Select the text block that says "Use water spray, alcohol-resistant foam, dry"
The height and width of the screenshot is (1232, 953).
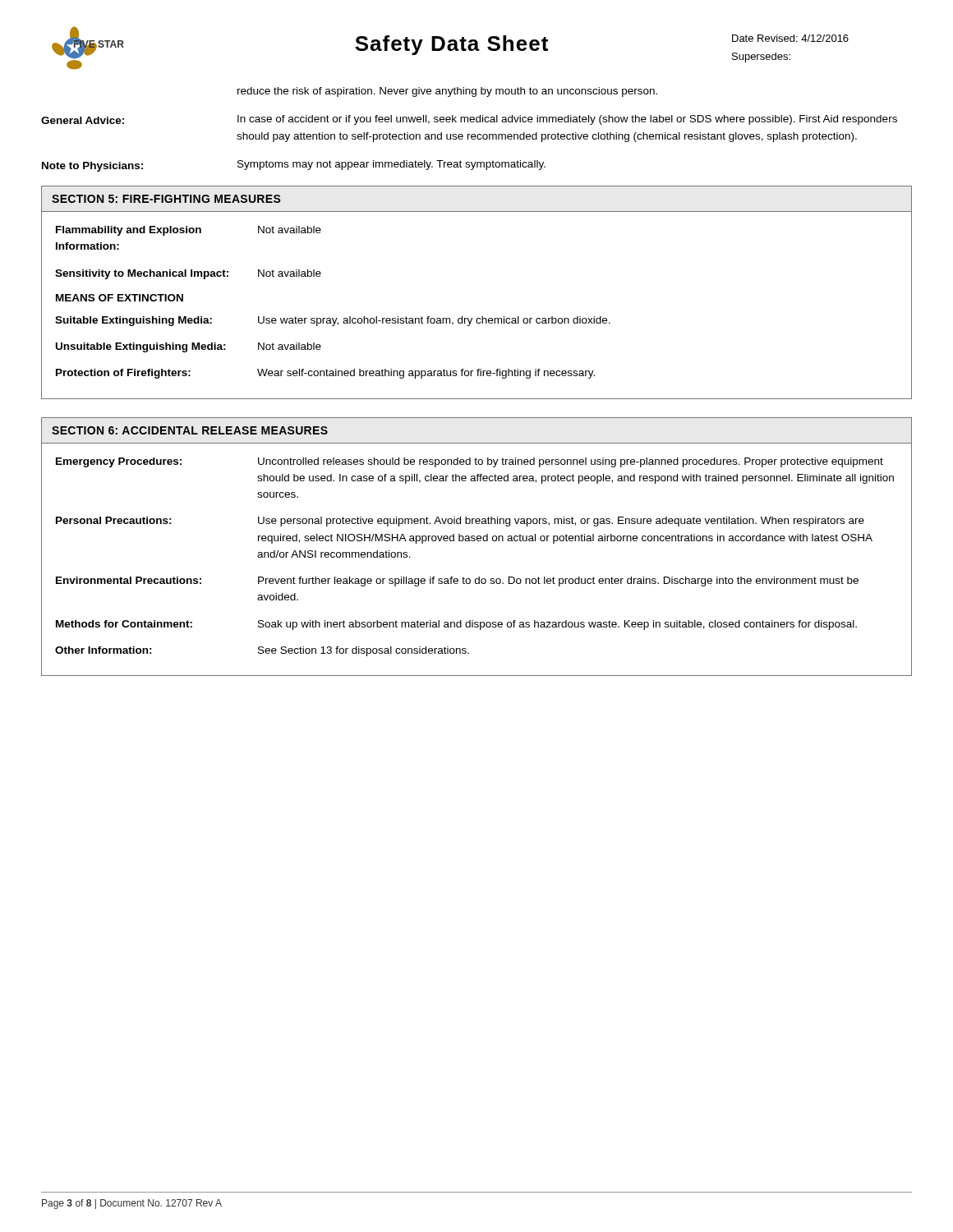tap(434, 320)
